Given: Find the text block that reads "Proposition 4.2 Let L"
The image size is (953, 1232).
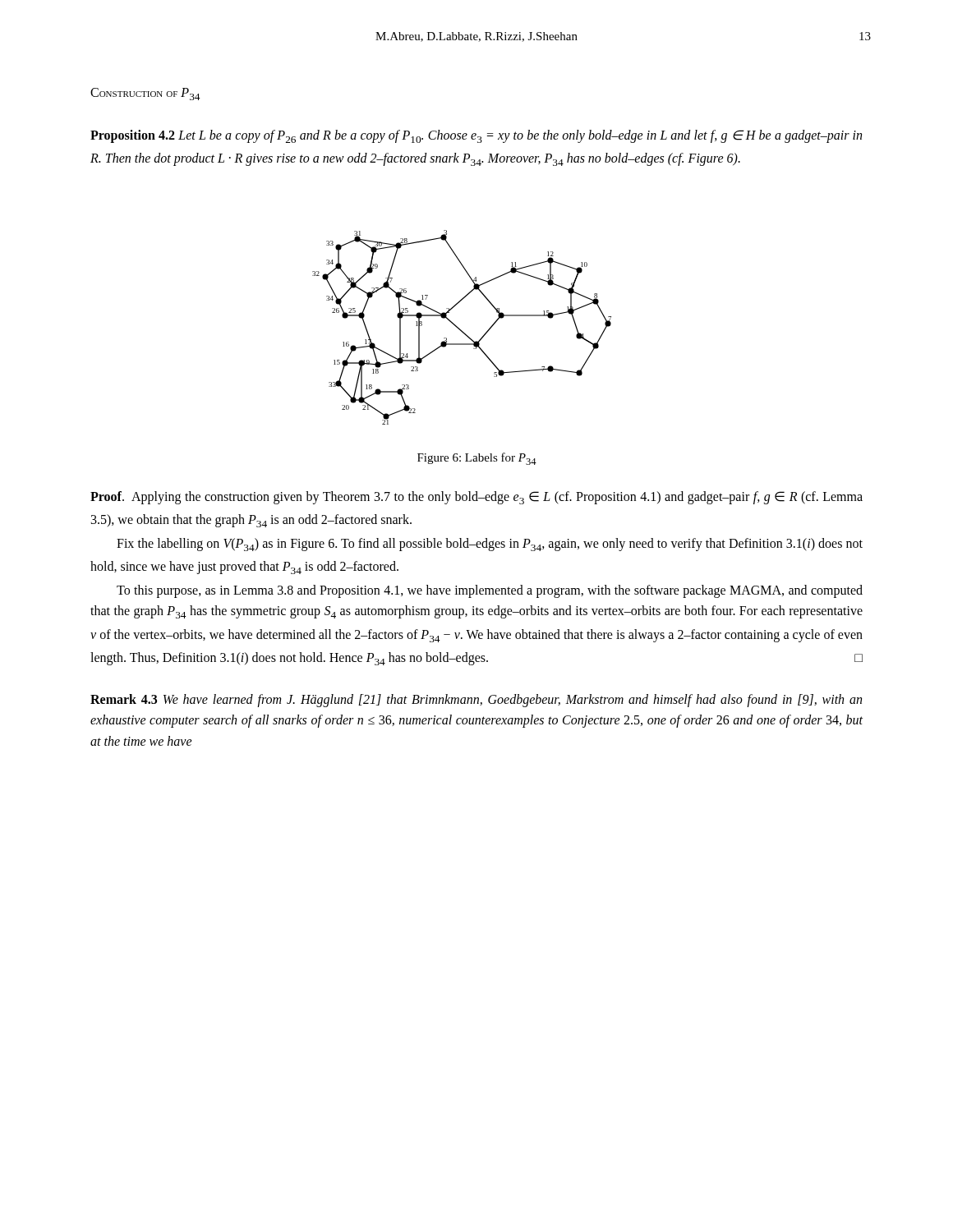Looking at the screenshot, I should pos(476,149).
